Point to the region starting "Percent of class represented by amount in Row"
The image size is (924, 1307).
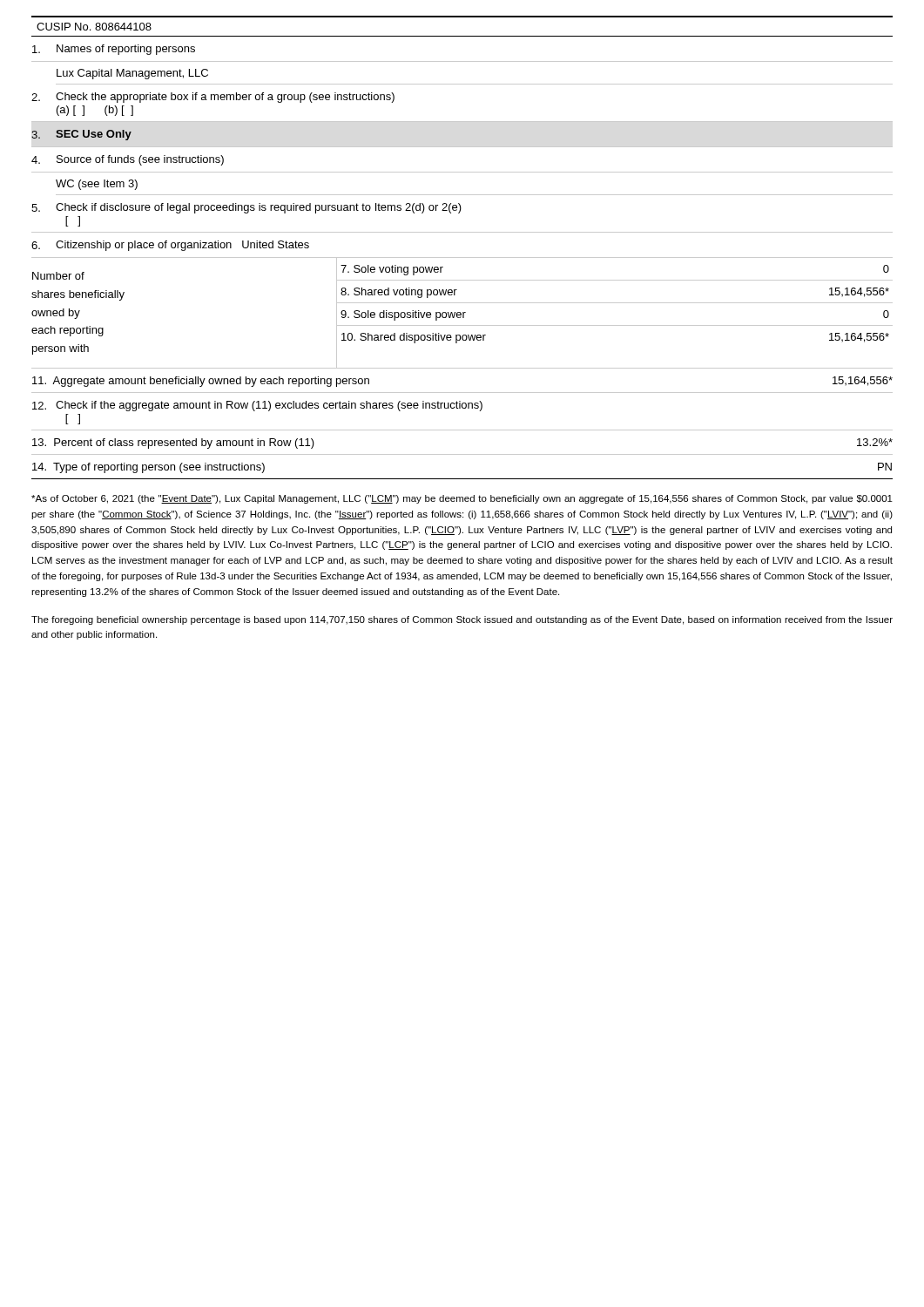click(x=462, y=442)
